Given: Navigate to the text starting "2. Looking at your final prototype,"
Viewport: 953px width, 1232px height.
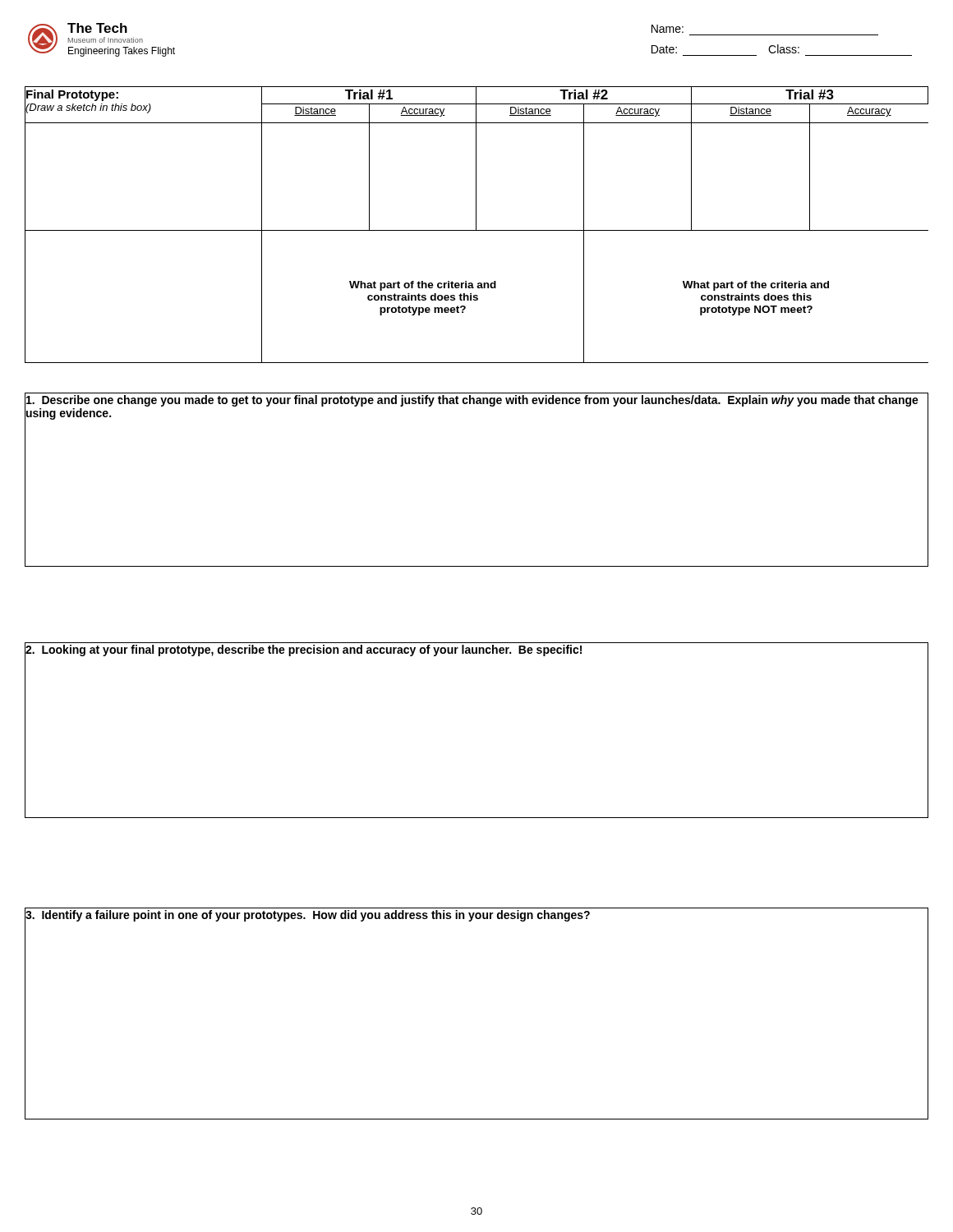Looking at the screenshot, I should [x=25, y=730].
